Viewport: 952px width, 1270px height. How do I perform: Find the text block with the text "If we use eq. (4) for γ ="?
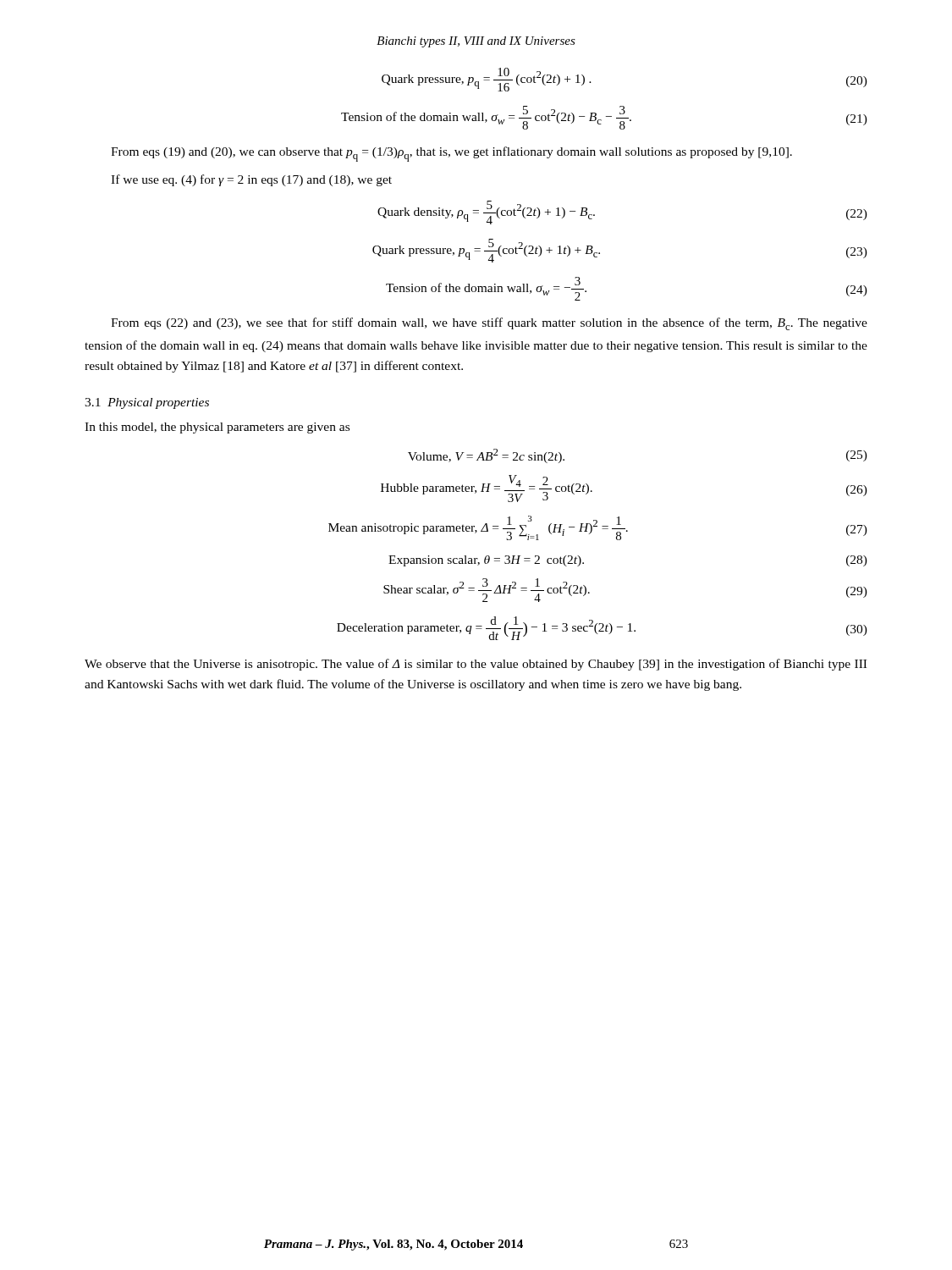pyautogui.click(x=251, y=179)
